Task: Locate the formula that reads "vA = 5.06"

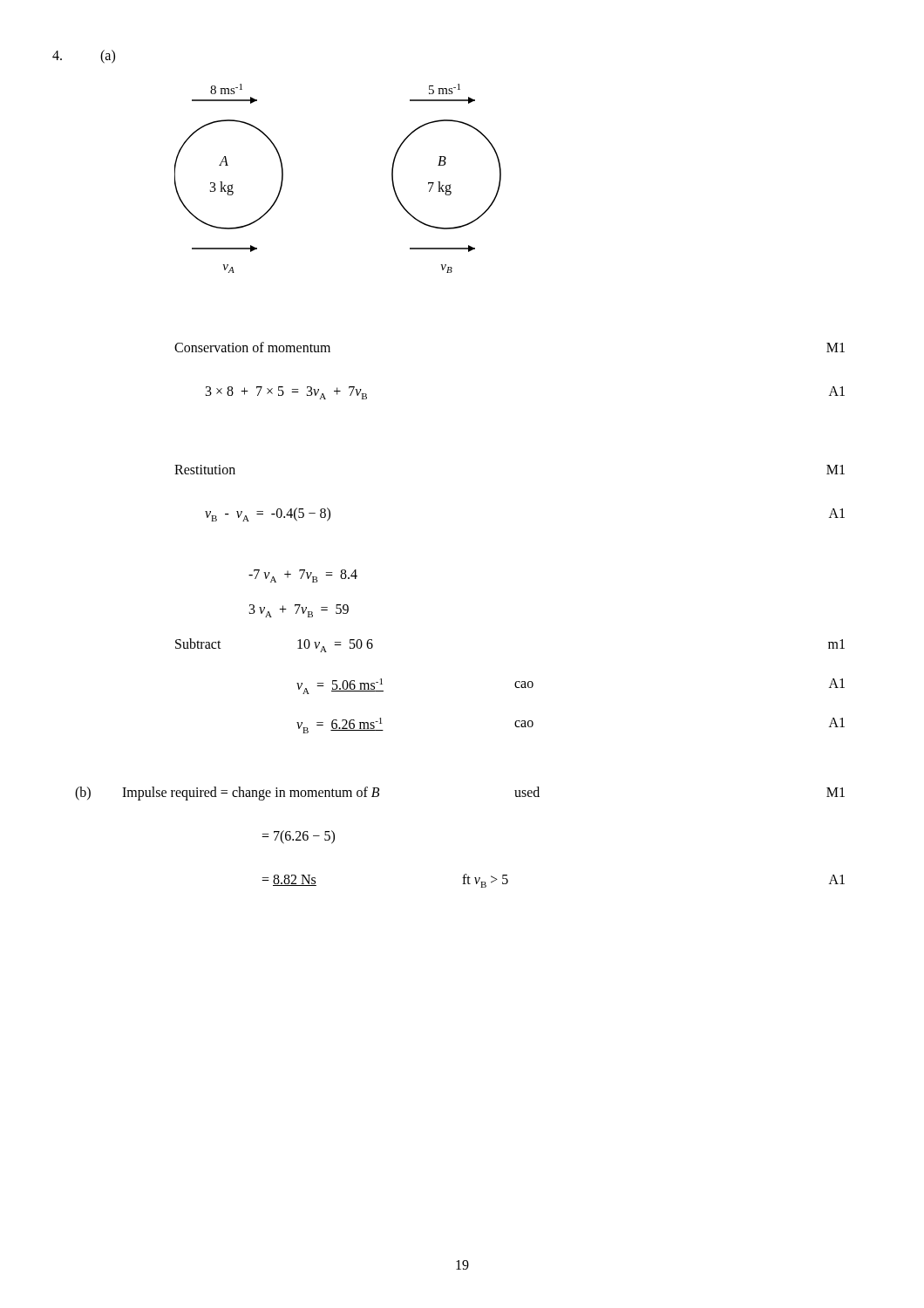Action: (x=340, y=686)
